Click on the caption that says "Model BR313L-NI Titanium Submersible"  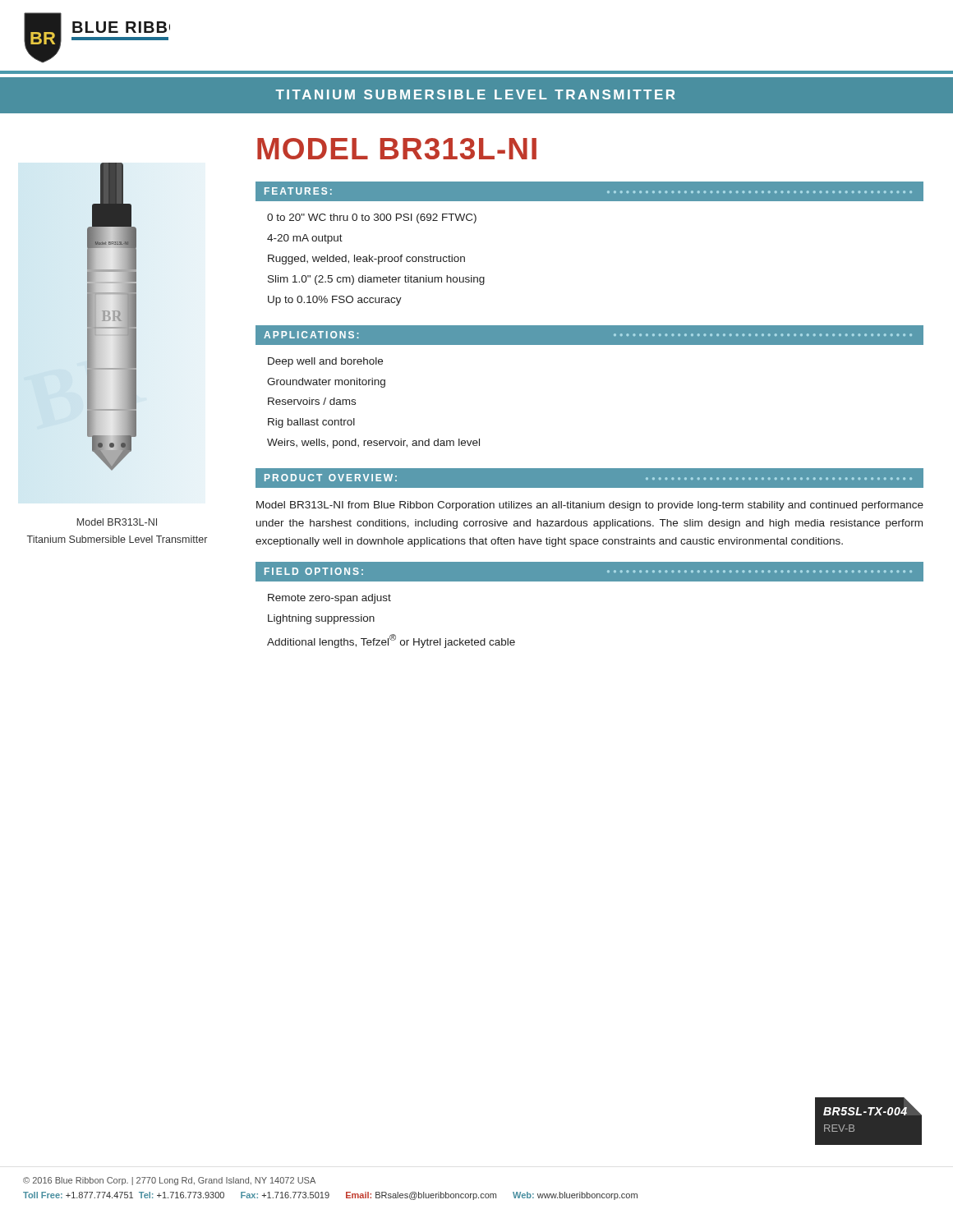[x=117, y=531]
